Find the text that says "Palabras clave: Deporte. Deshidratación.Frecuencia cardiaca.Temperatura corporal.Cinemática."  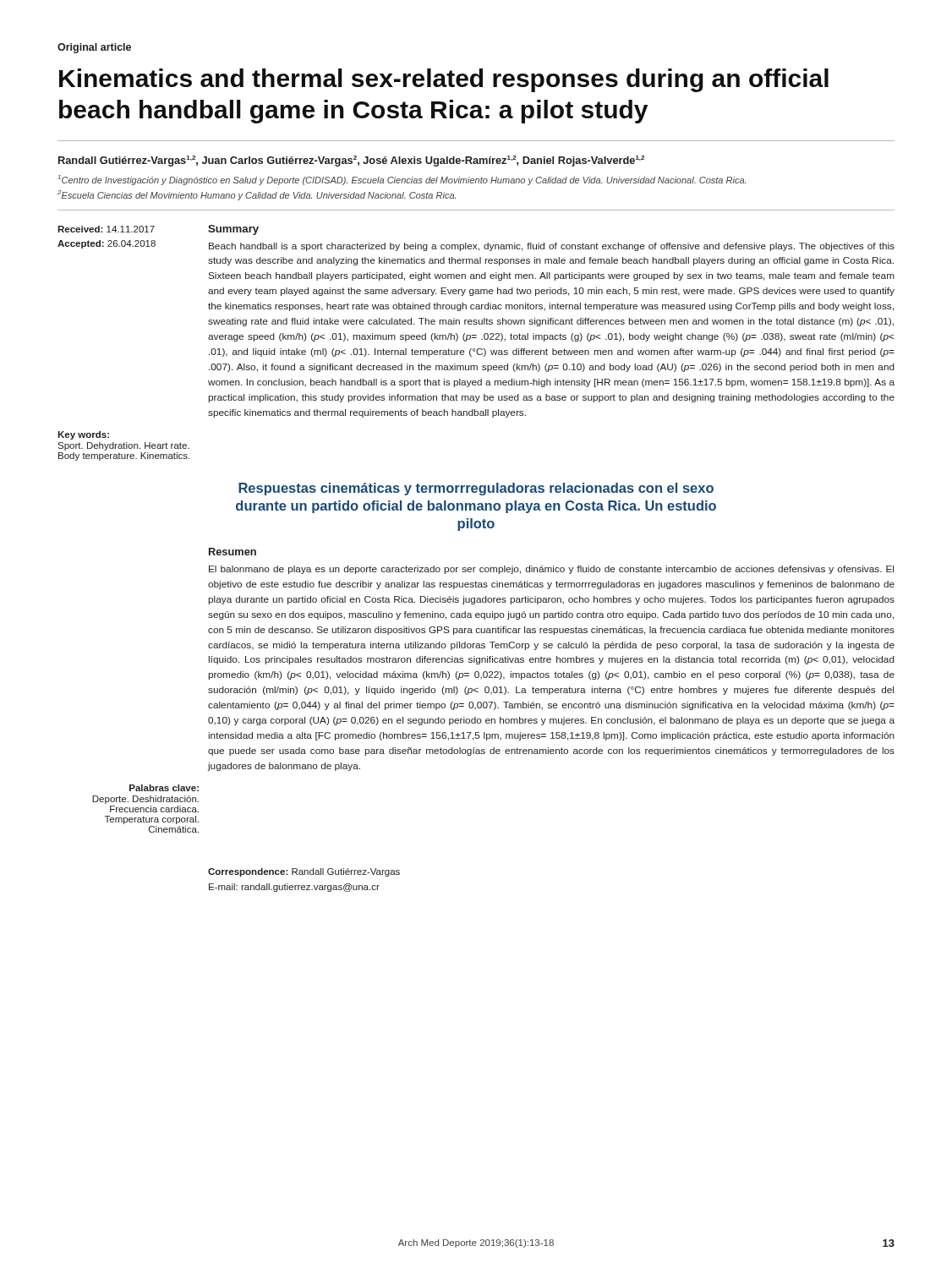(x=129, y=808)
